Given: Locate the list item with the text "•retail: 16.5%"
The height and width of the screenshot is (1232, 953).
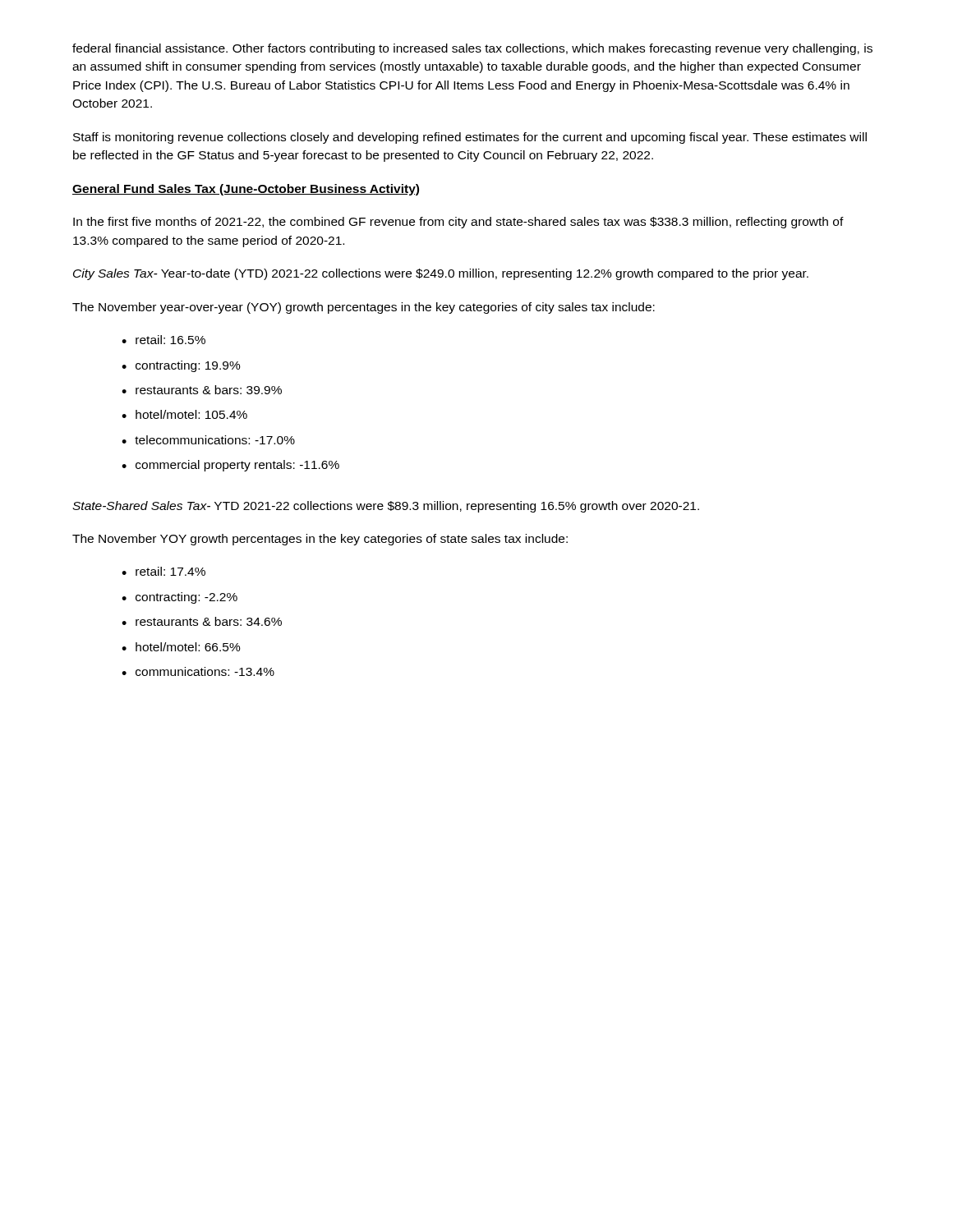Looking at the screenshot, I should coord(164,342).
